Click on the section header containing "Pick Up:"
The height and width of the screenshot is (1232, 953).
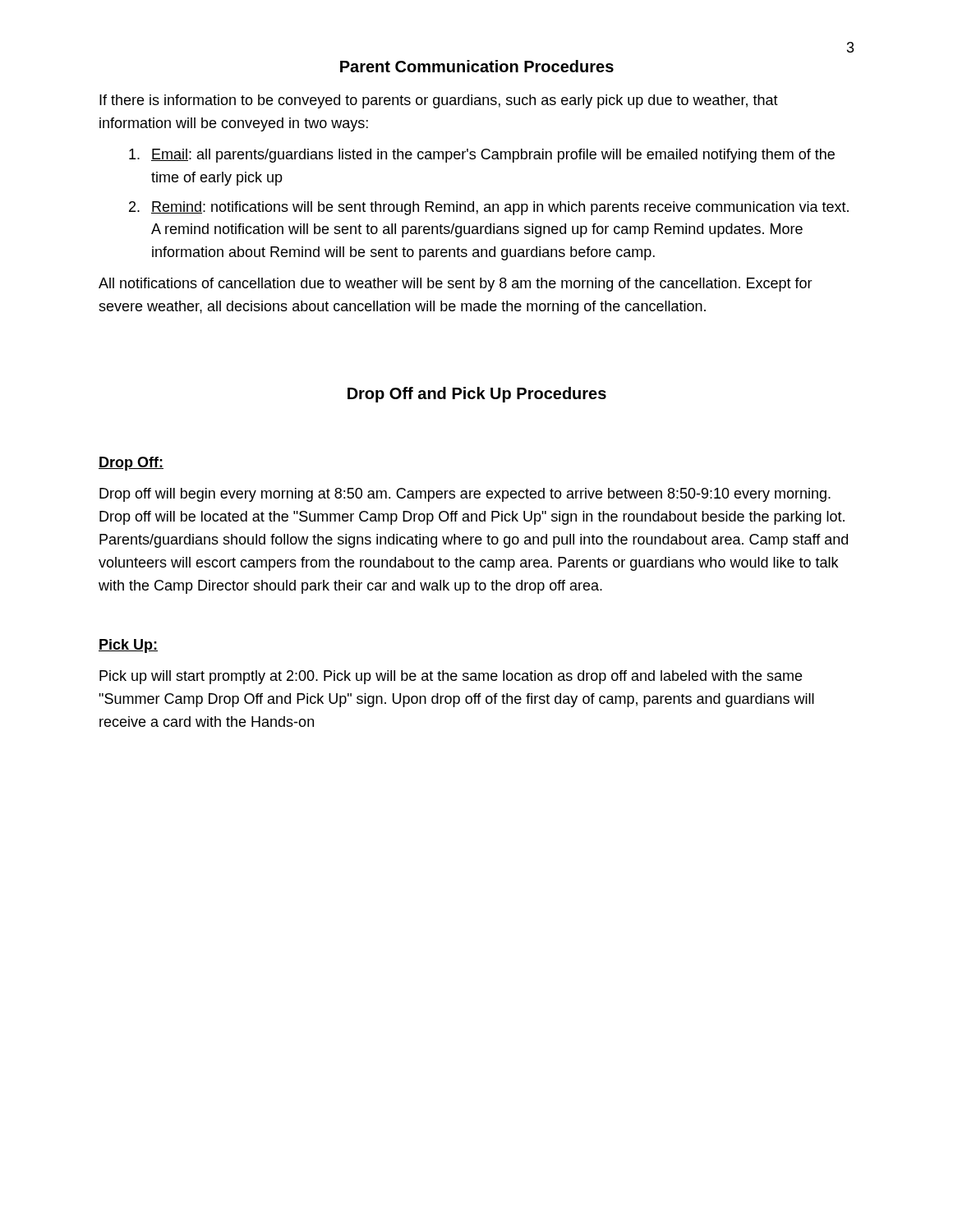point(128,645)
